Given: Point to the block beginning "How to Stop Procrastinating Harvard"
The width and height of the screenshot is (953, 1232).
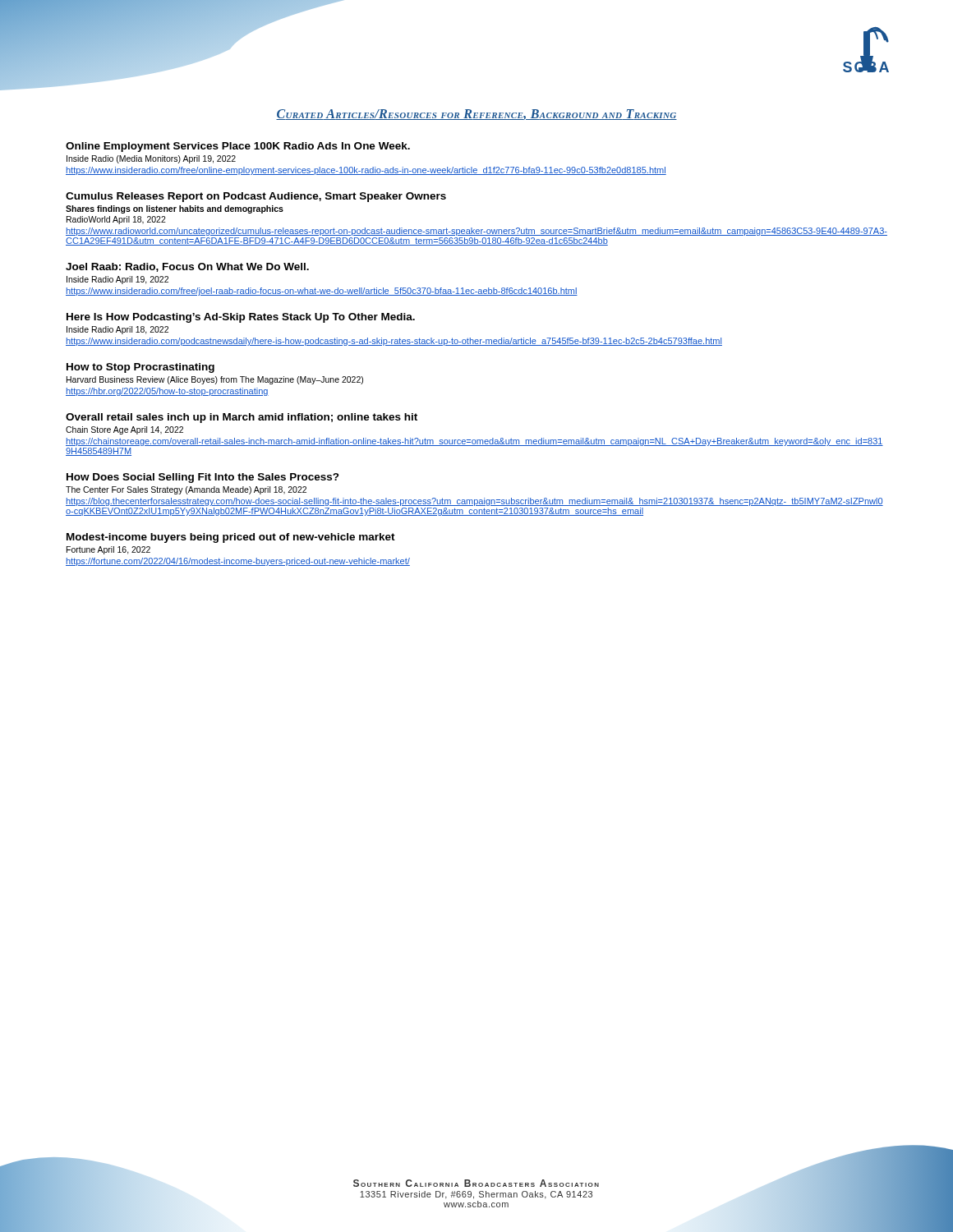Looking at the screenshot, I should pyautogui.click(x=140, y=368).
